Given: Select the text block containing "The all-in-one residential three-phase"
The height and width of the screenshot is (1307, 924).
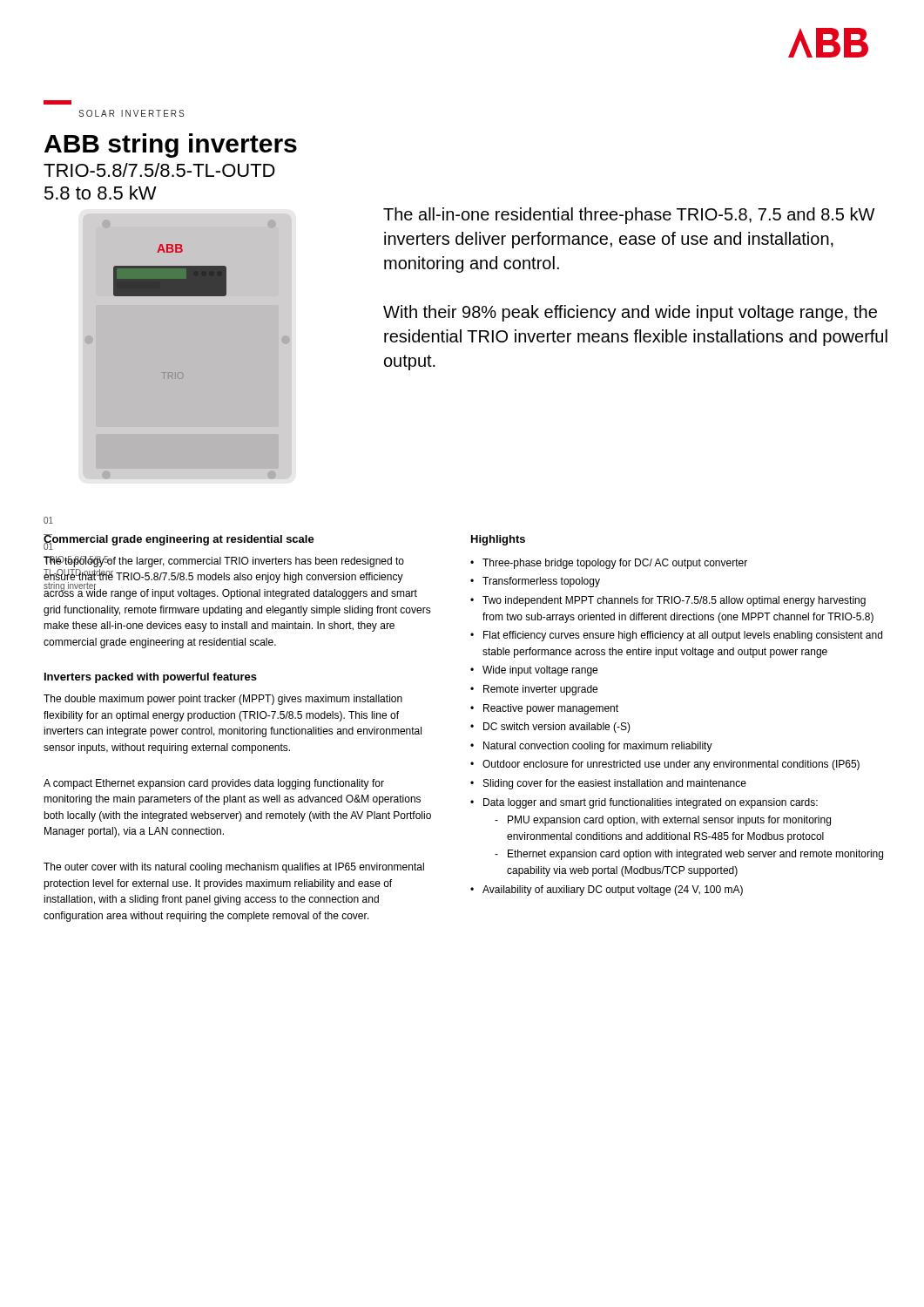Looking at the screenshot, I should (629, 216).
